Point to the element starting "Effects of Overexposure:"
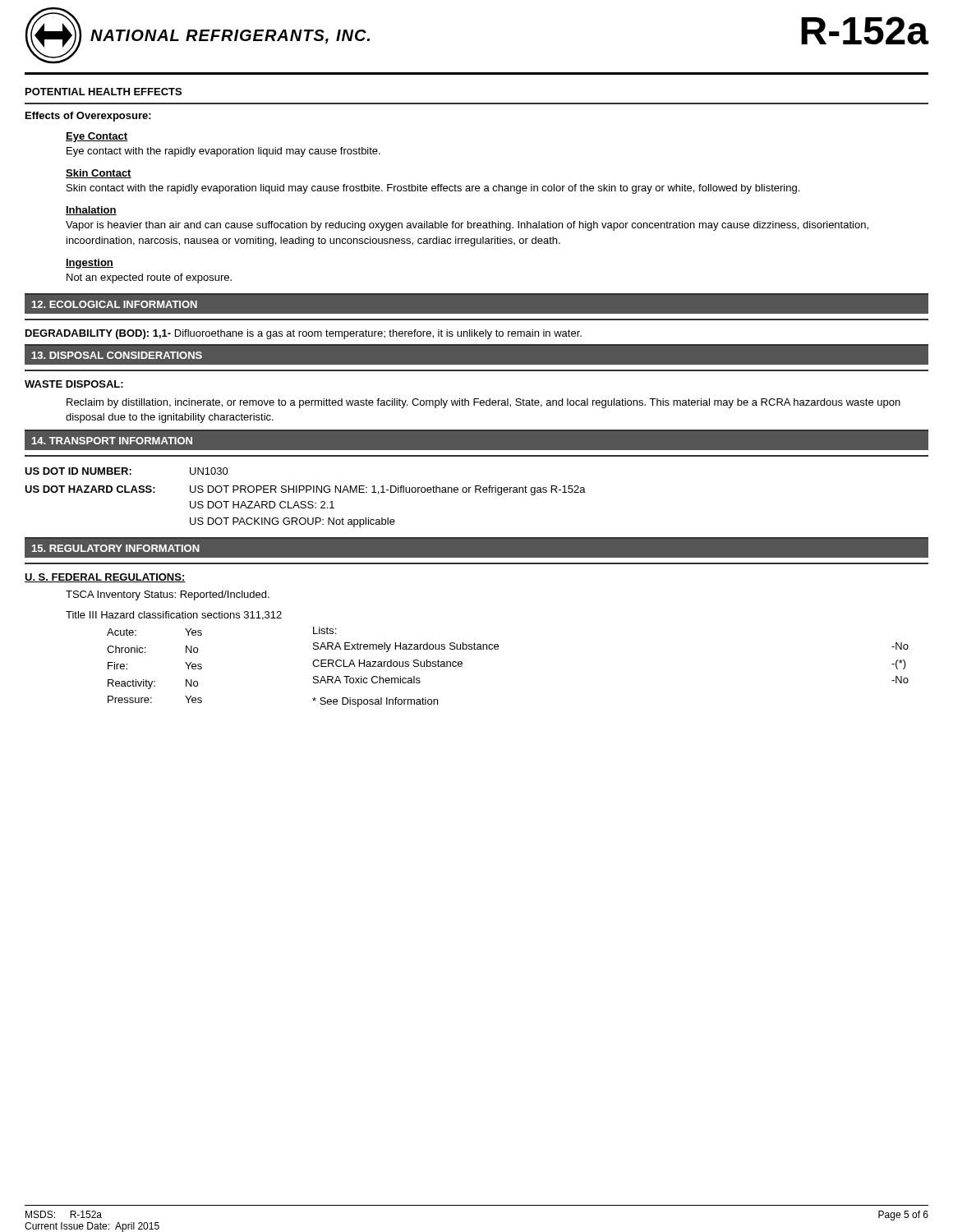This screenshot has width=953, height=1232. click(88, 115)
